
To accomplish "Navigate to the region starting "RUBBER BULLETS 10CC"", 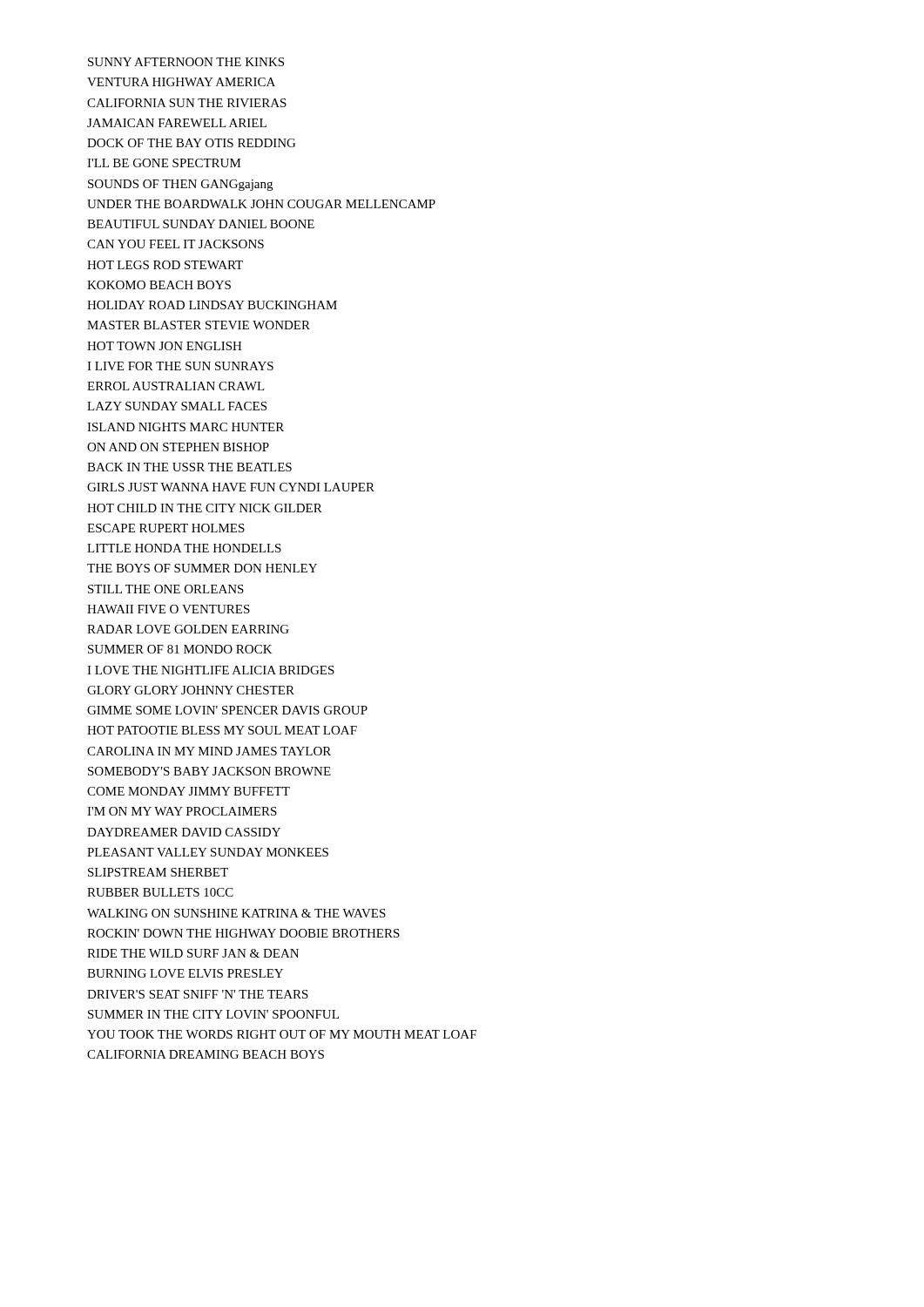I will click(160, 892).
